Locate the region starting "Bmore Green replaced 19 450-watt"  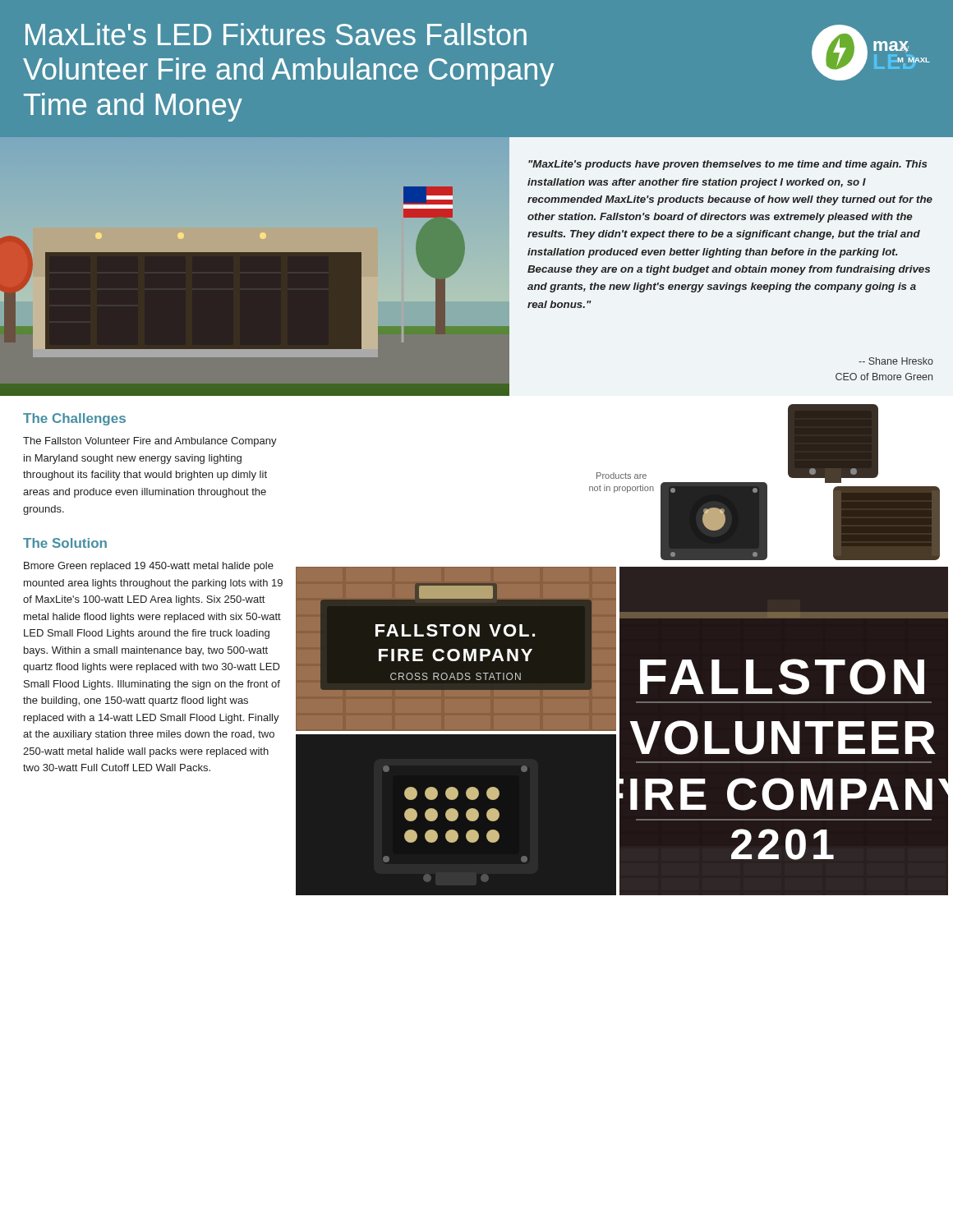pyautogui.click(x=153, y=667)
